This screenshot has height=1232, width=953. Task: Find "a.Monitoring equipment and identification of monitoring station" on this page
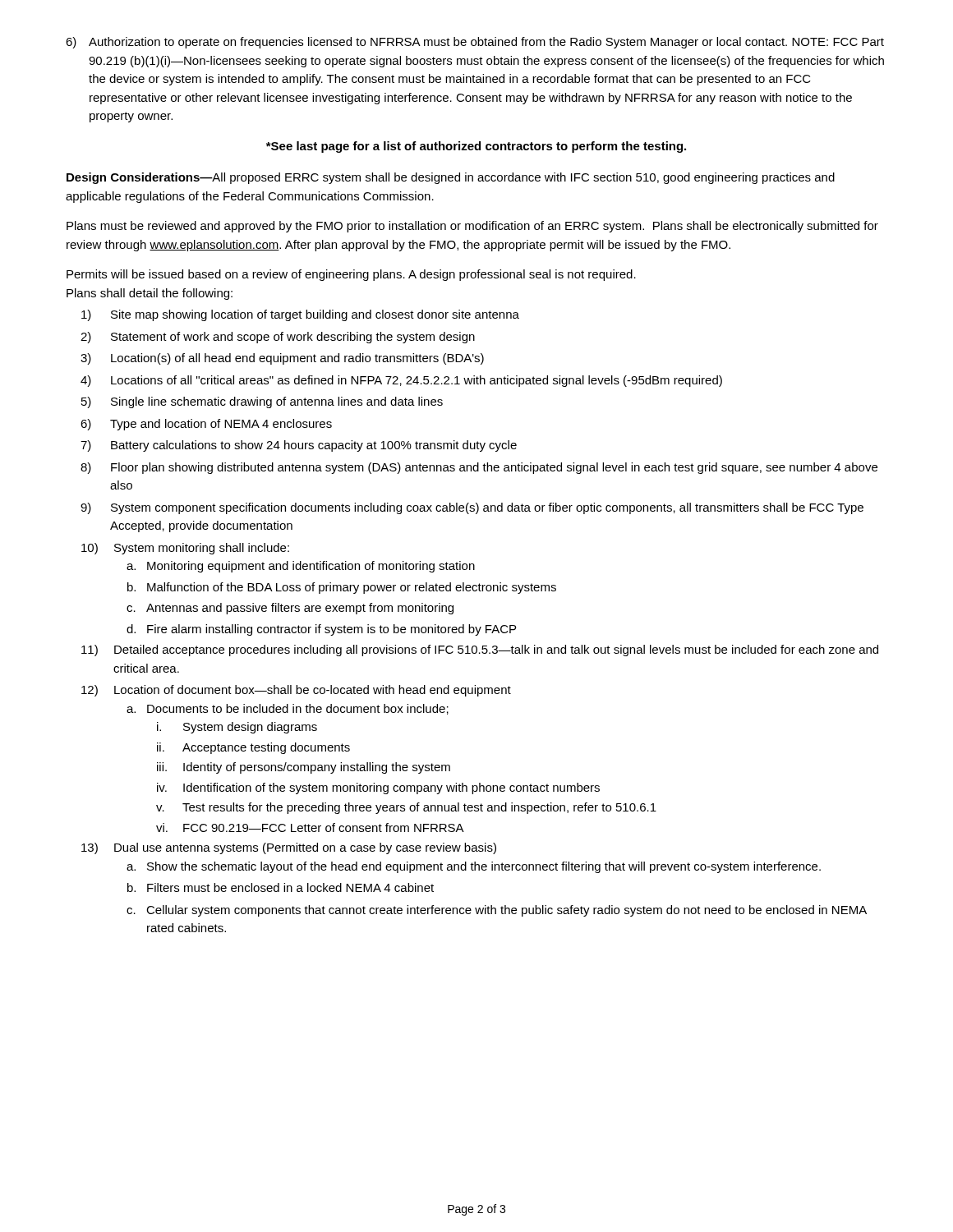click(301, 567)
